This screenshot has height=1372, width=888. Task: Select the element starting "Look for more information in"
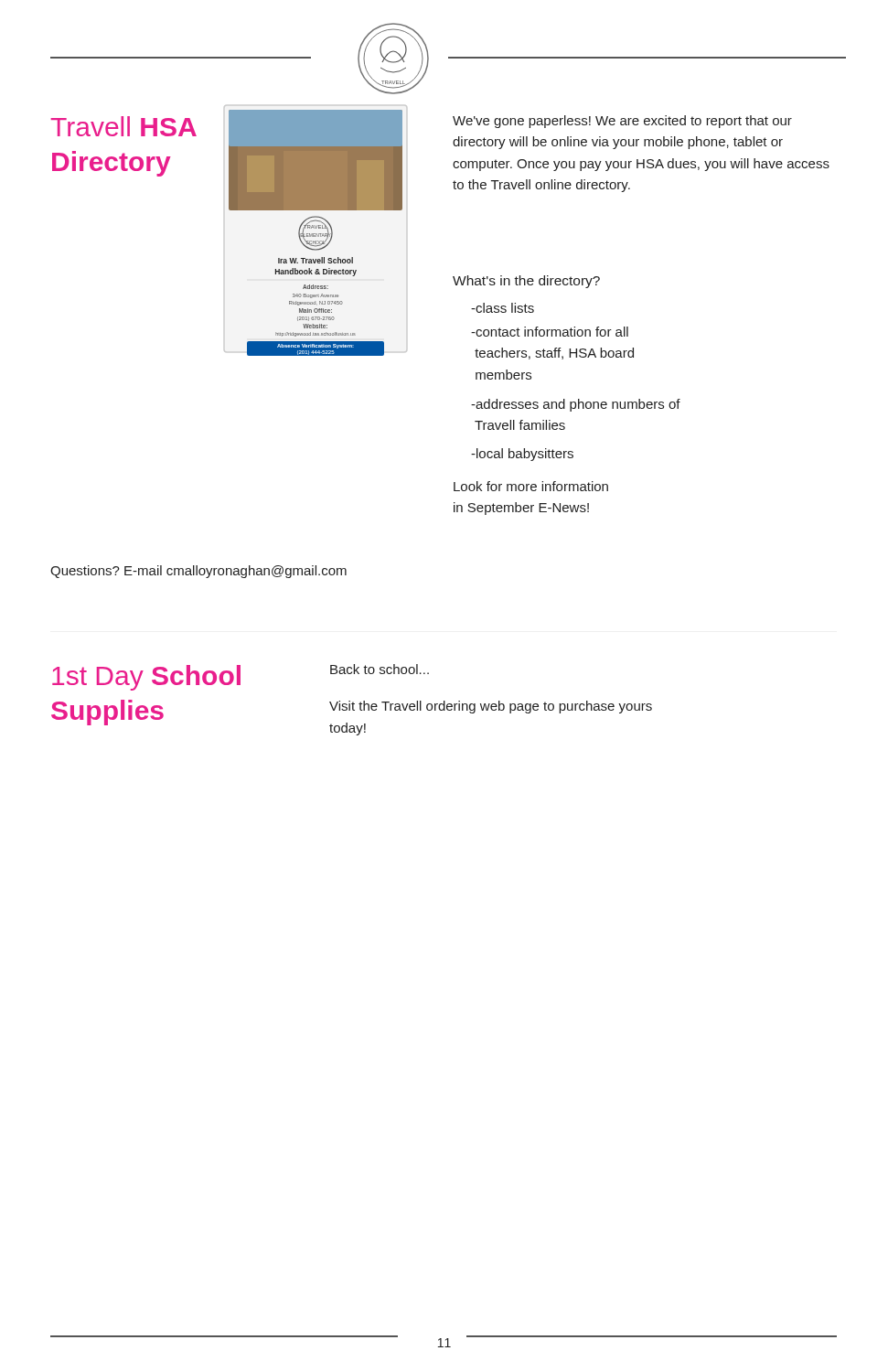click(531, 497)
